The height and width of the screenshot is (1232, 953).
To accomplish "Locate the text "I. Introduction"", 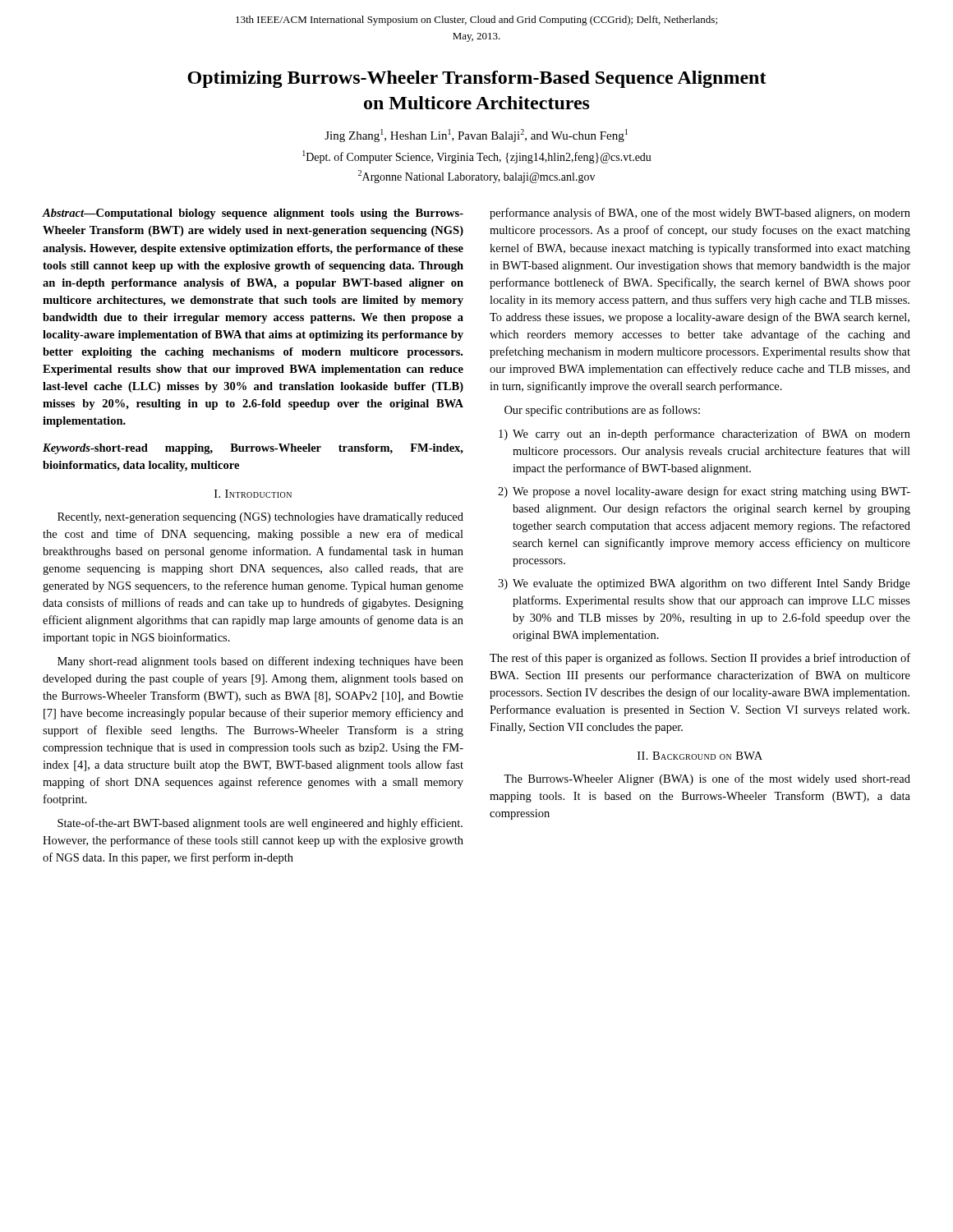I will [x=253, y=493].
